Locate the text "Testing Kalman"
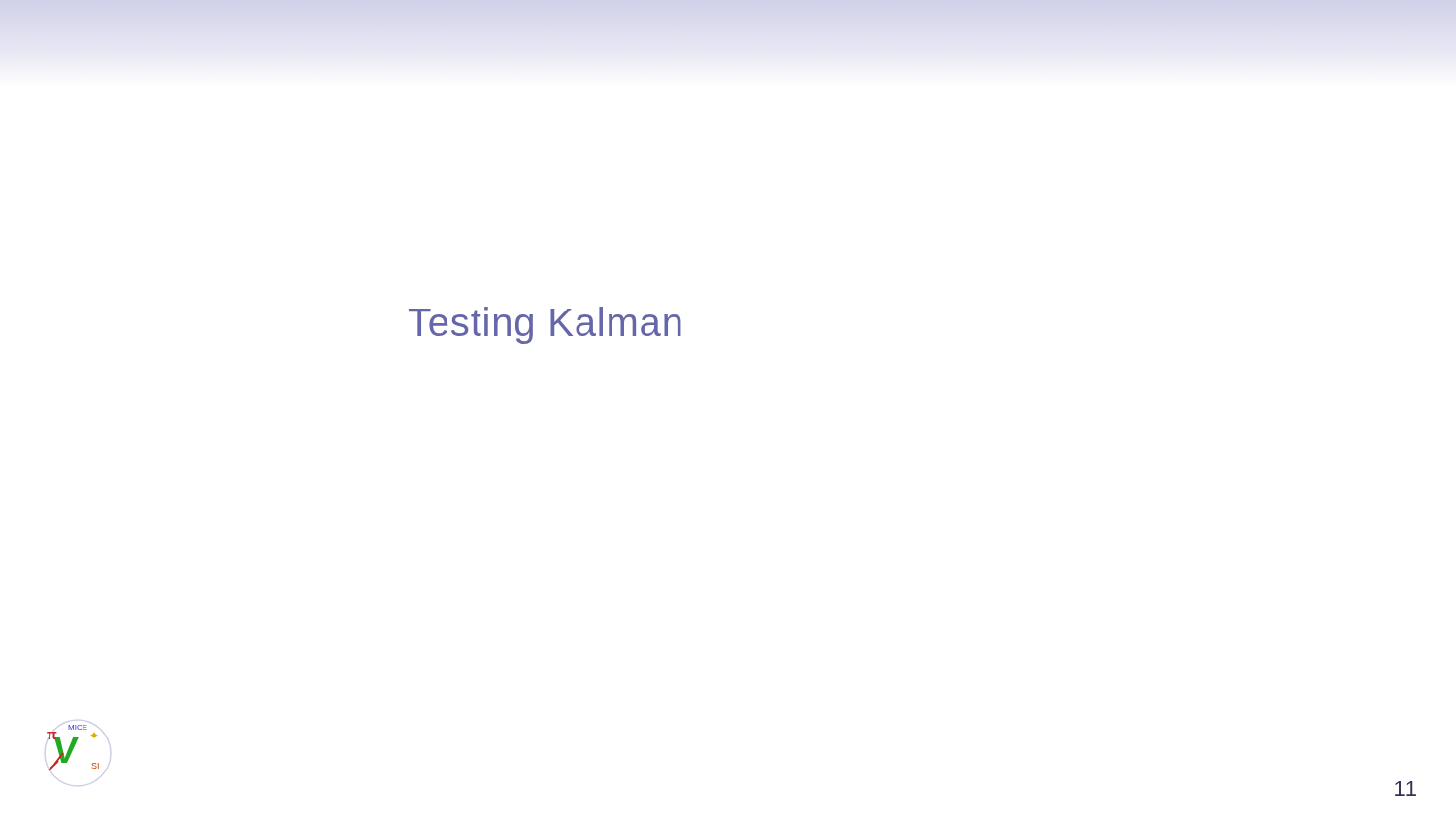Image resolution: width=1456 pixels, height=819 pixels. coord(546,322)
